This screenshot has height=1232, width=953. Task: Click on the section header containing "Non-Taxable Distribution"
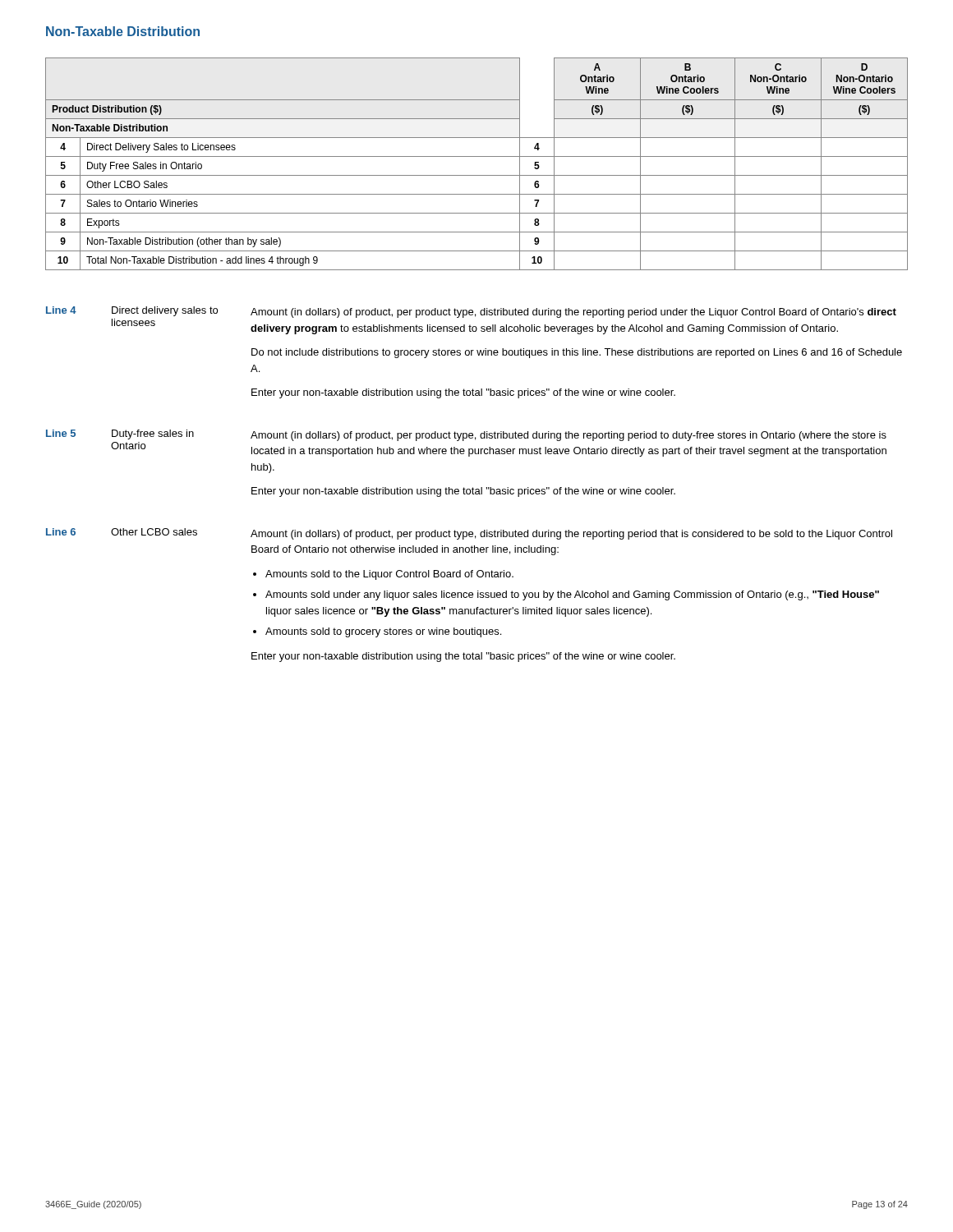tap(123, 32)
